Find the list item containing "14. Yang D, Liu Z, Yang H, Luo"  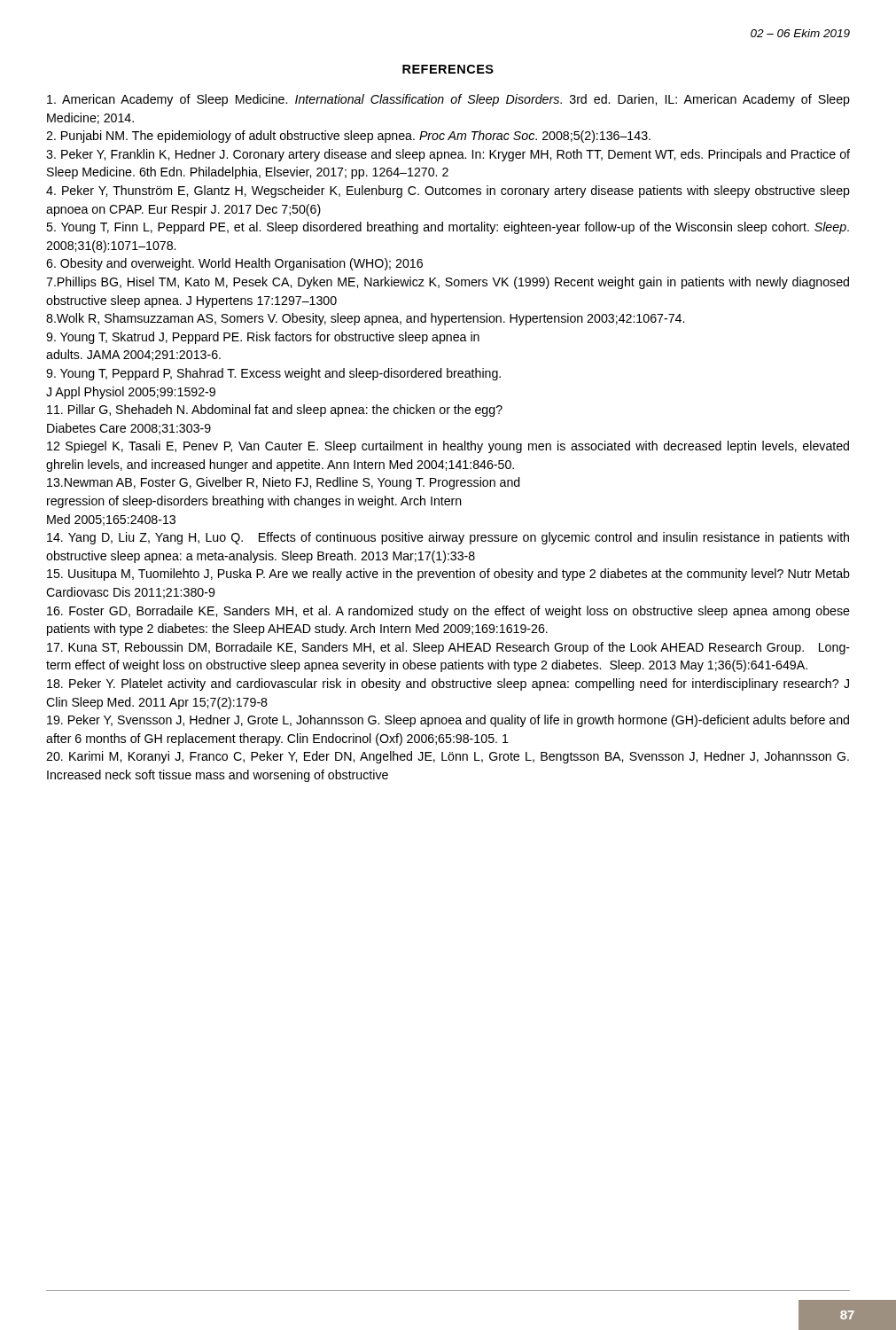pyautogui.click(x=448, y=547)
